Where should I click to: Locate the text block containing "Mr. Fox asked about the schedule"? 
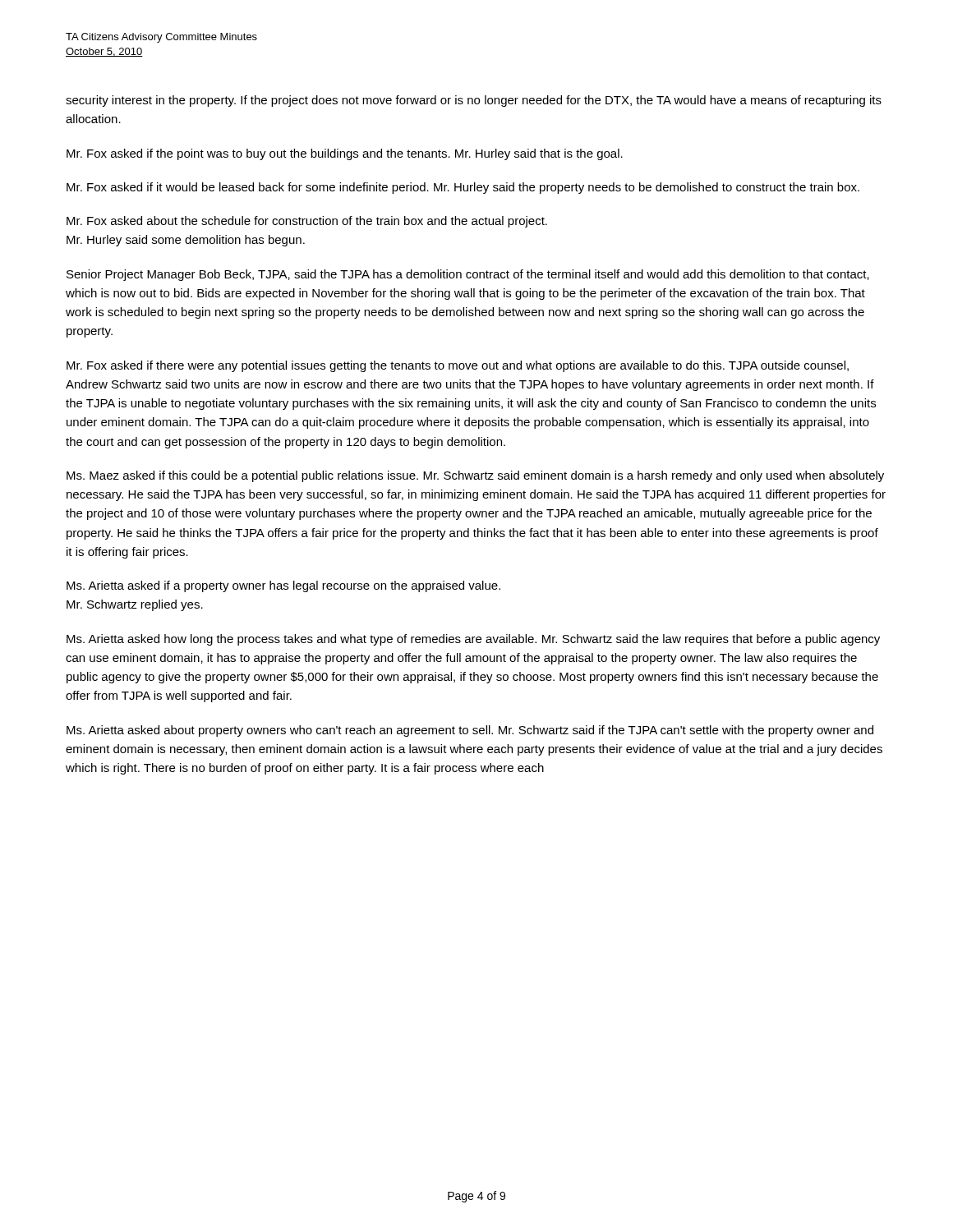click(307, 230)
